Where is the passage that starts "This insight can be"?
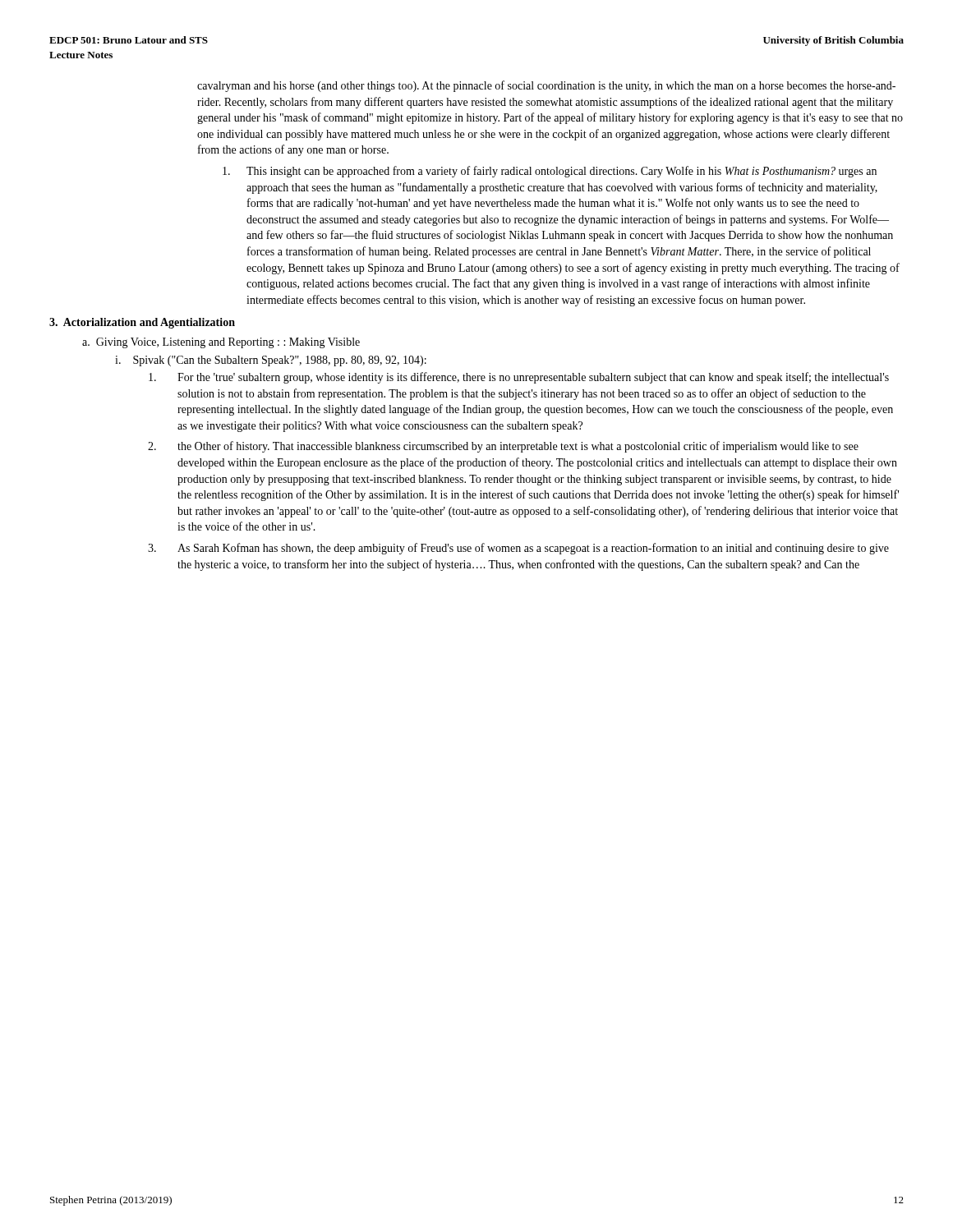 563,236
